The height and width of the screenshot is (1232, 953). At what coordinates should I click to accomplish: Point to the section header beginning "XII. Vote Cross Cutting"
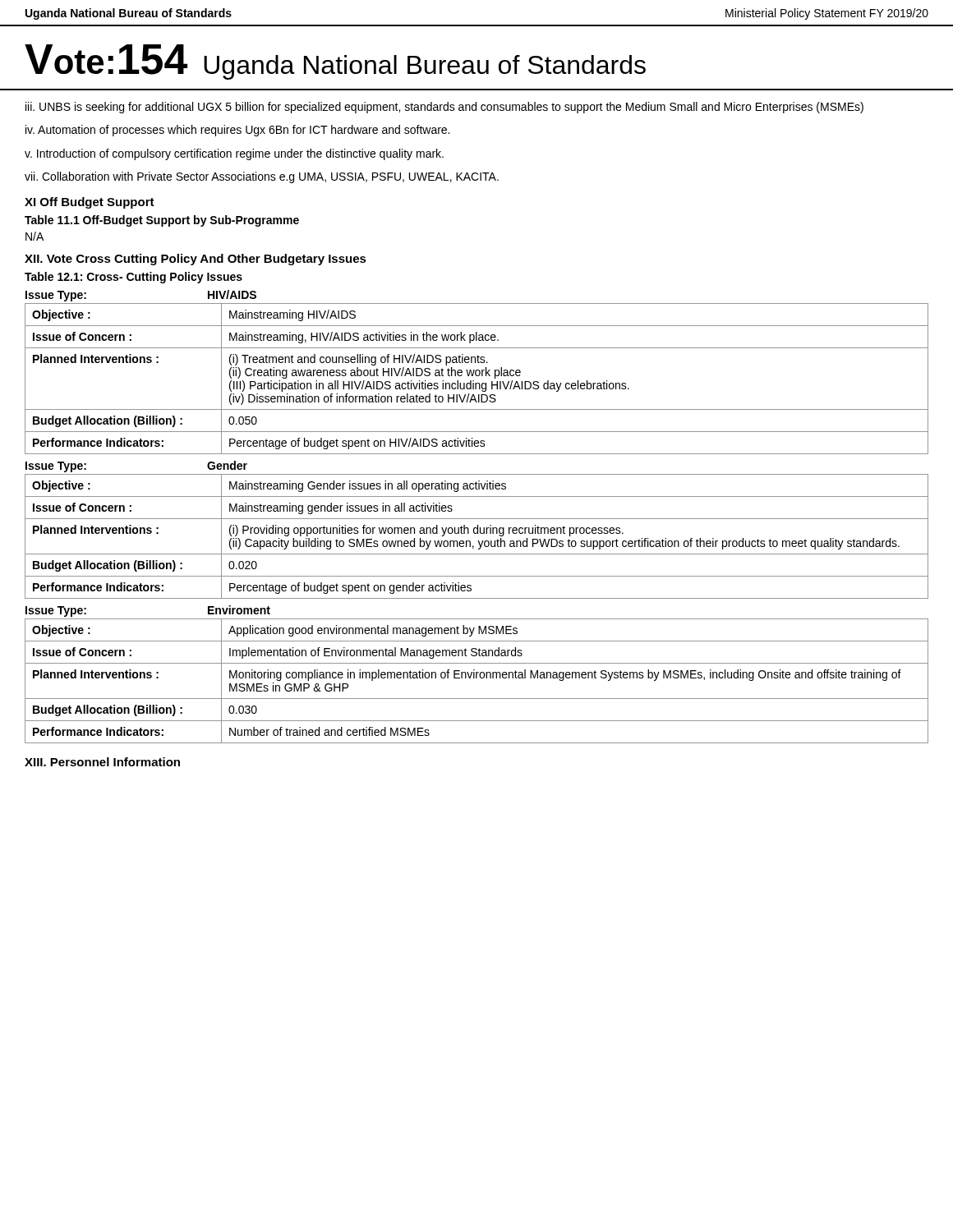[196, 258]
